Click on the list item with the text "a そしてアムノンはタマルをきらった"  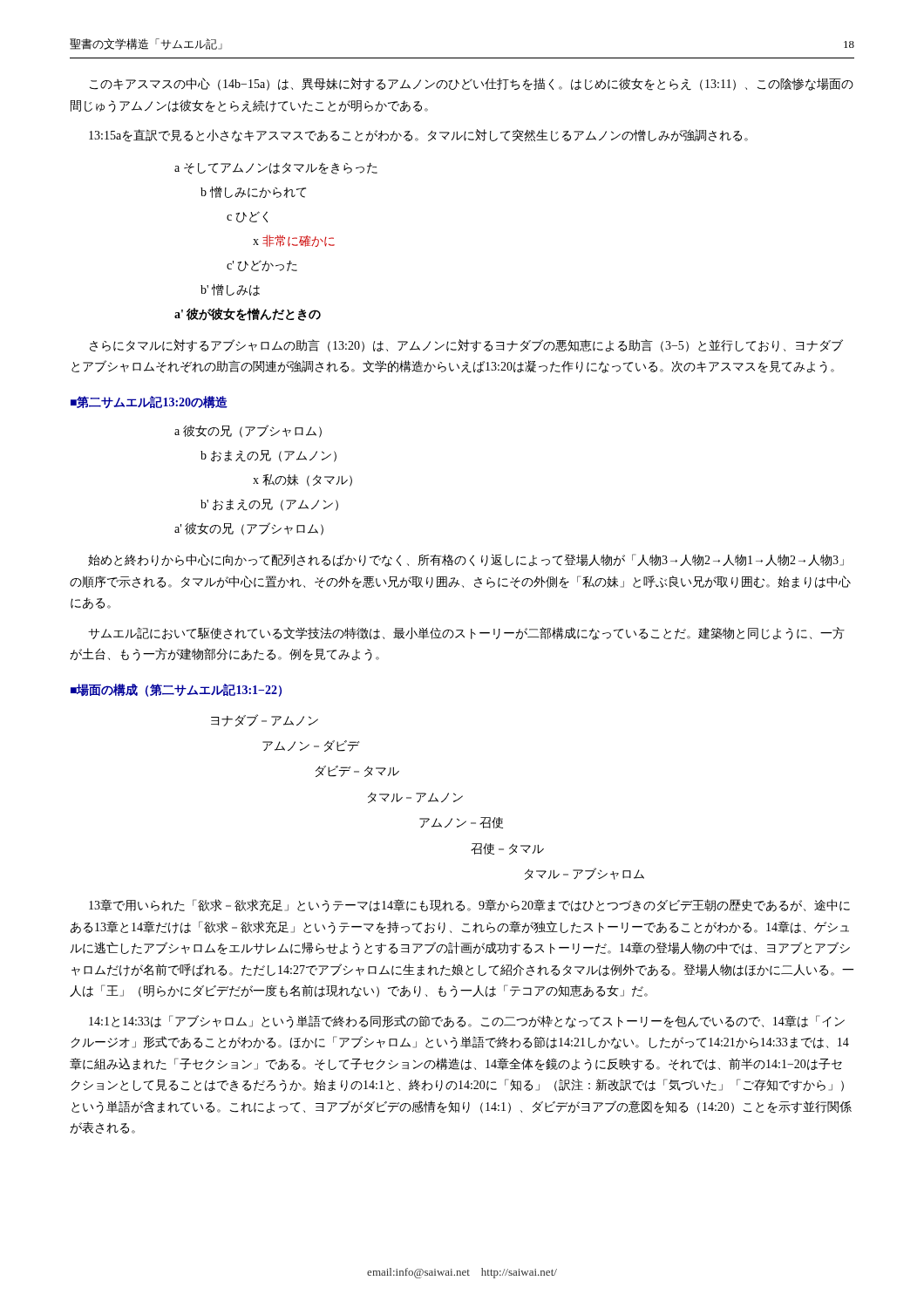276,168
